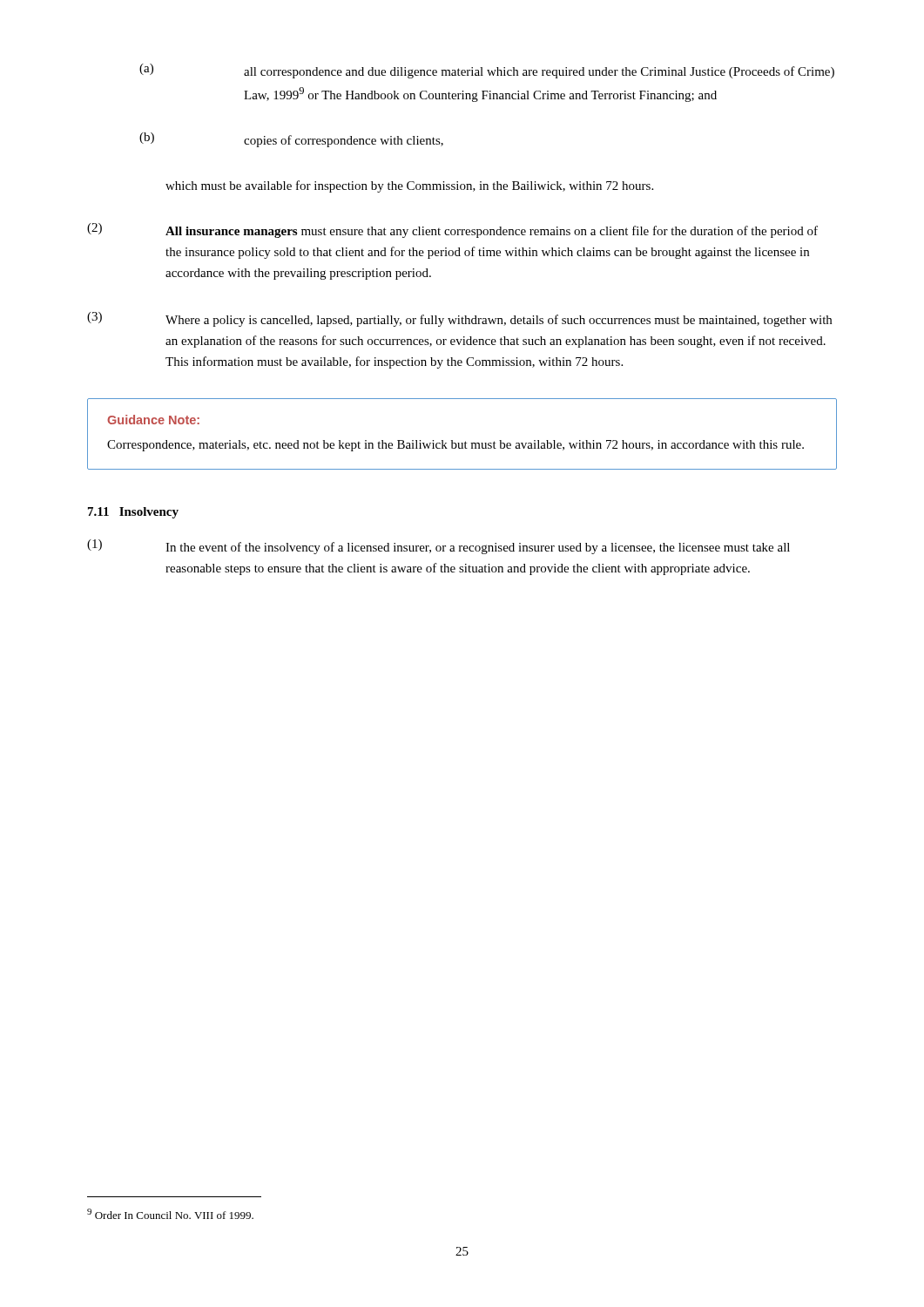924x1307 pixels.
Task: Where is the passage that starts "which must be available for inspection by"?
Action: click(410, 186)
